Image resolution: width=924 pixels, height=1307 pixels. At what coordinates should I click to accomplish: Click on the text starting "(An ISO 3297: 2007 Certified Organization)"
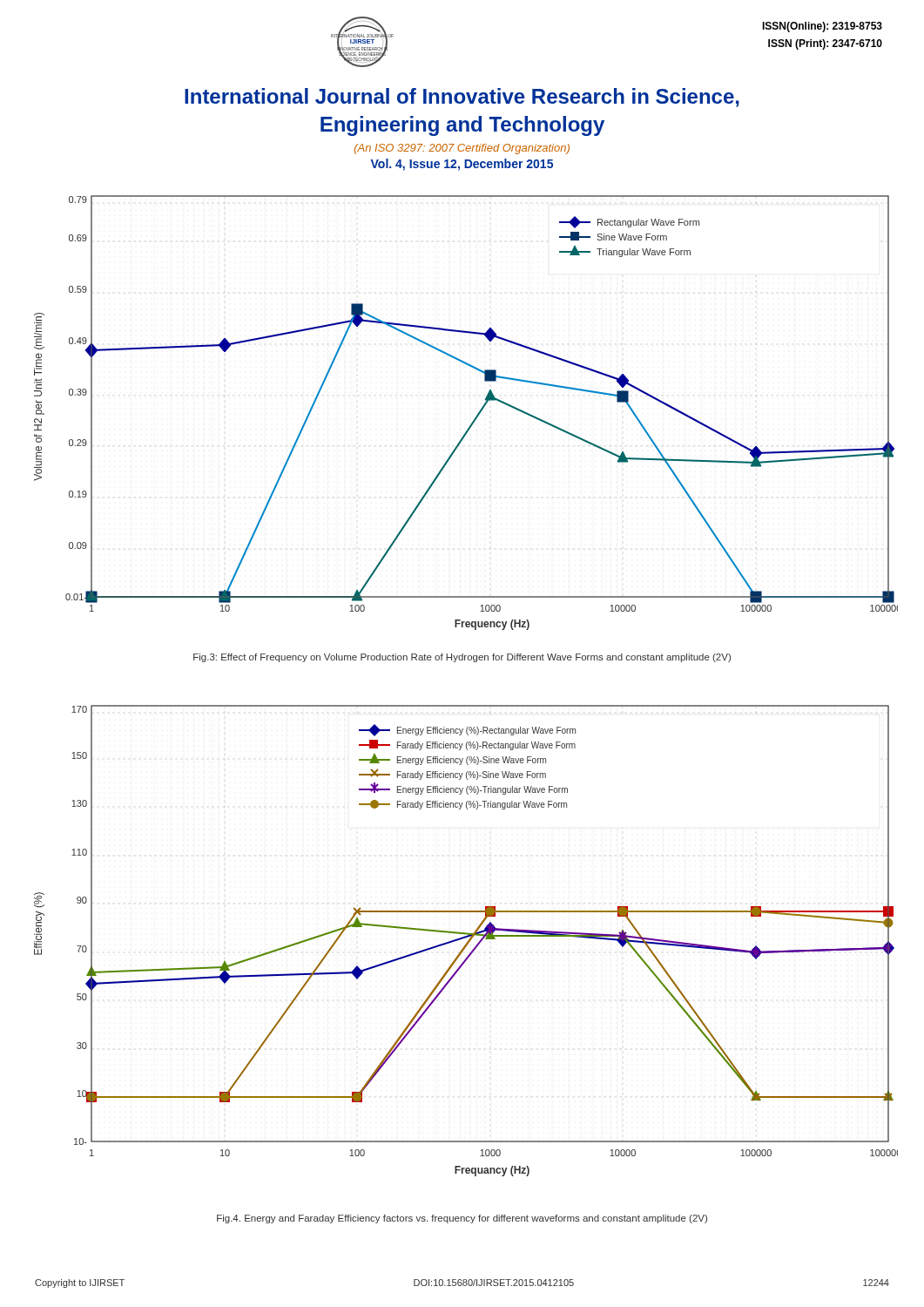pyautogui.click(x=462, y=148)
